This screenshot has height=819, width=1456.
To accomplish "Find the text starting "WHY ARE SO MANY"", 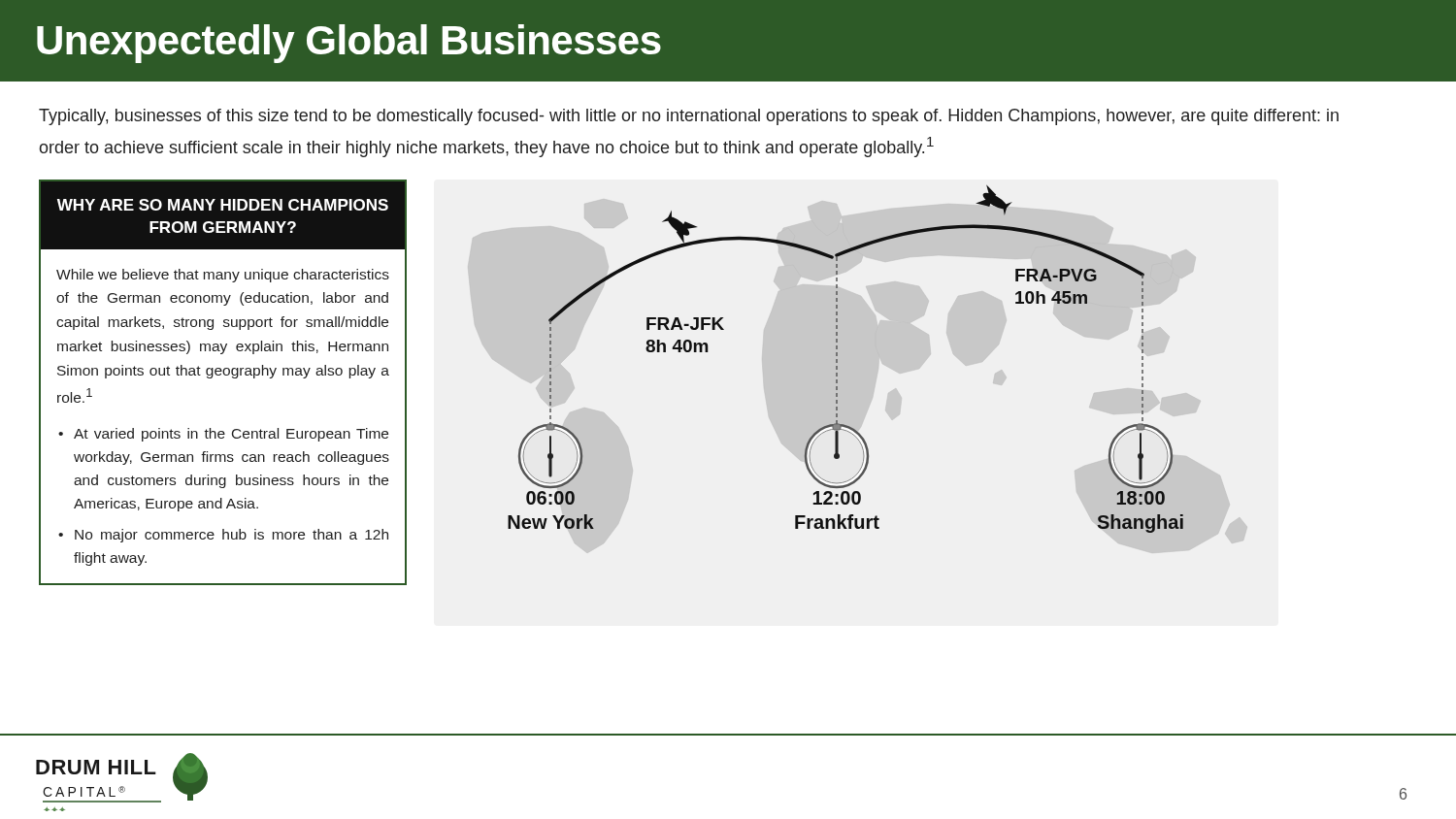I will 223,216.
